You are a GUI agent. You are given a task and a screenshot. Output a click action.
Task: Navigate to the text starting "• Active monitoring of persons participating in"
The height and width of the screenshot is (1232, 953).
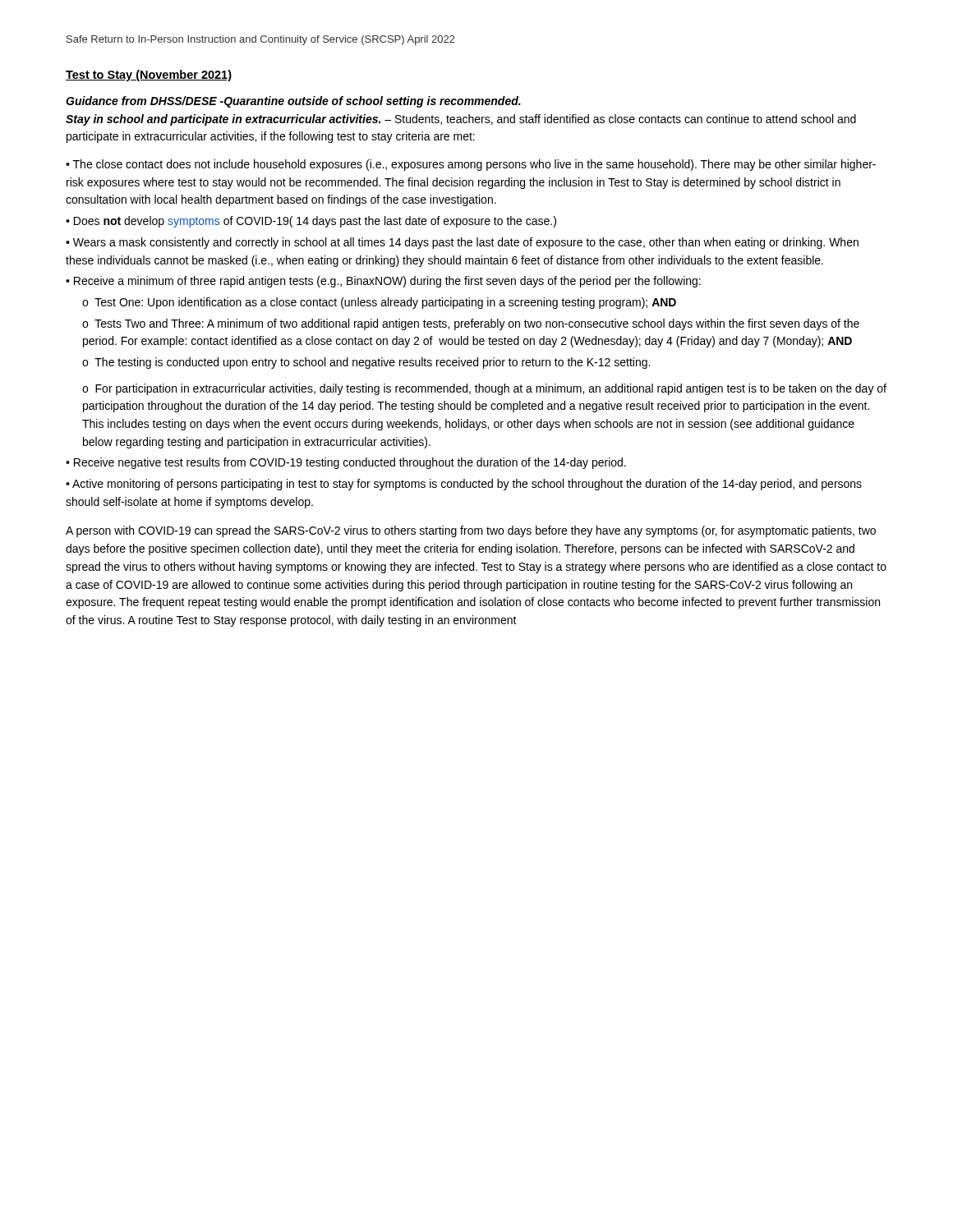point(464,493)
